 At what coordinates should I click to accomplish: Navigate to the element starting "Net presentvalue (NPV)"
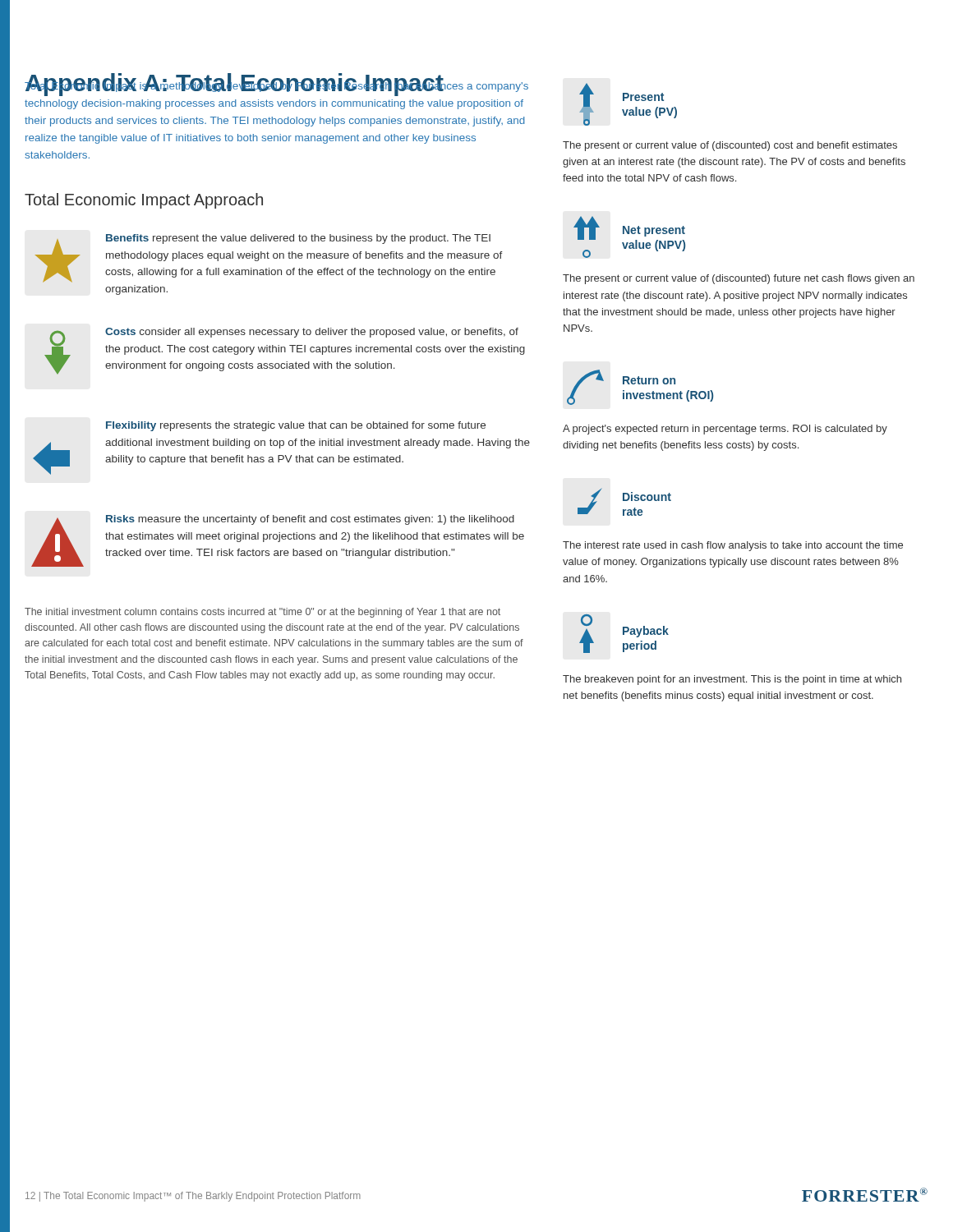[x=739, y=274]
